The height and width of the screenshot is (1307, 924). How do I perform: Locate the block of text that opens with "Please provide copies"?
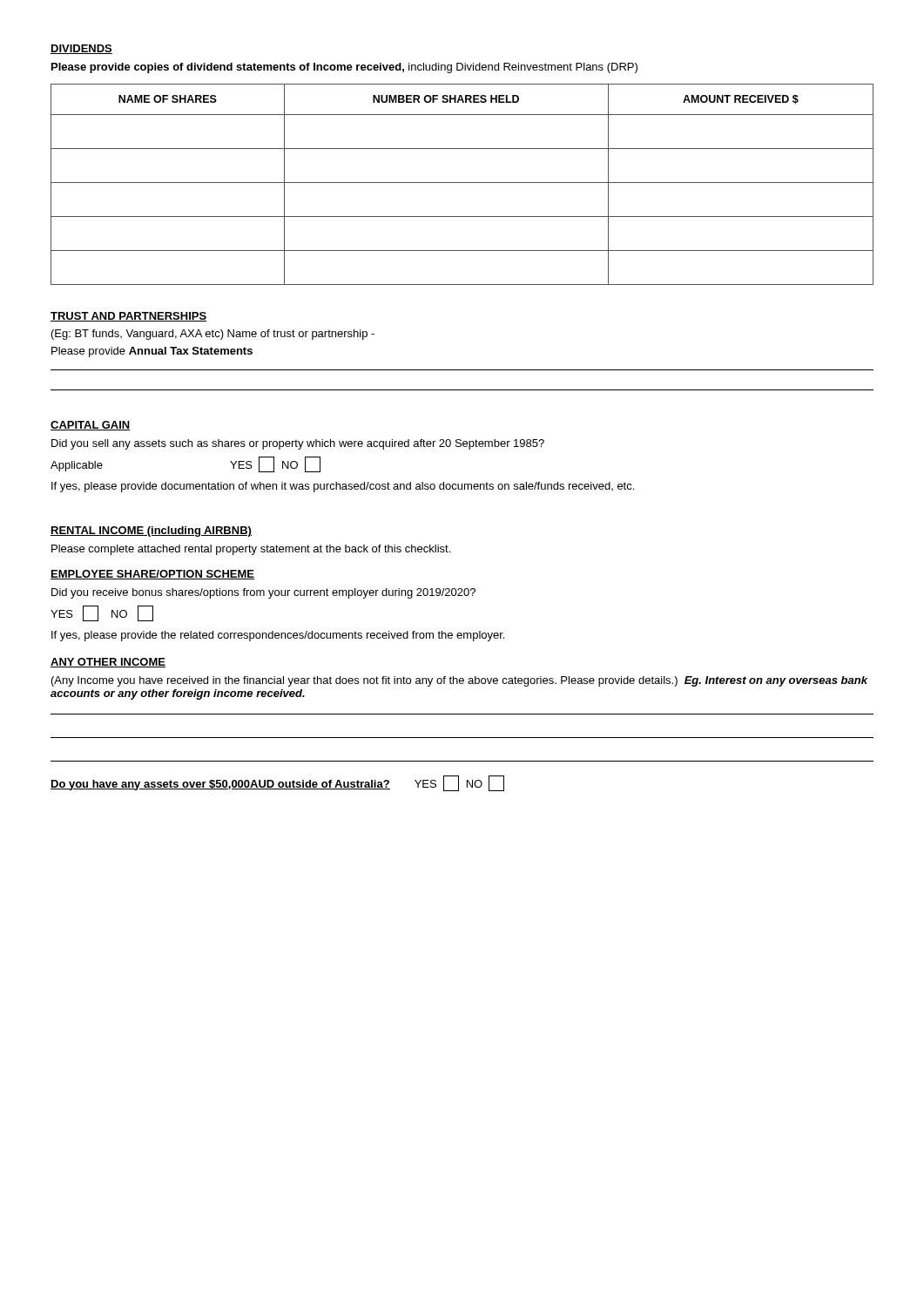click(344, 67)
